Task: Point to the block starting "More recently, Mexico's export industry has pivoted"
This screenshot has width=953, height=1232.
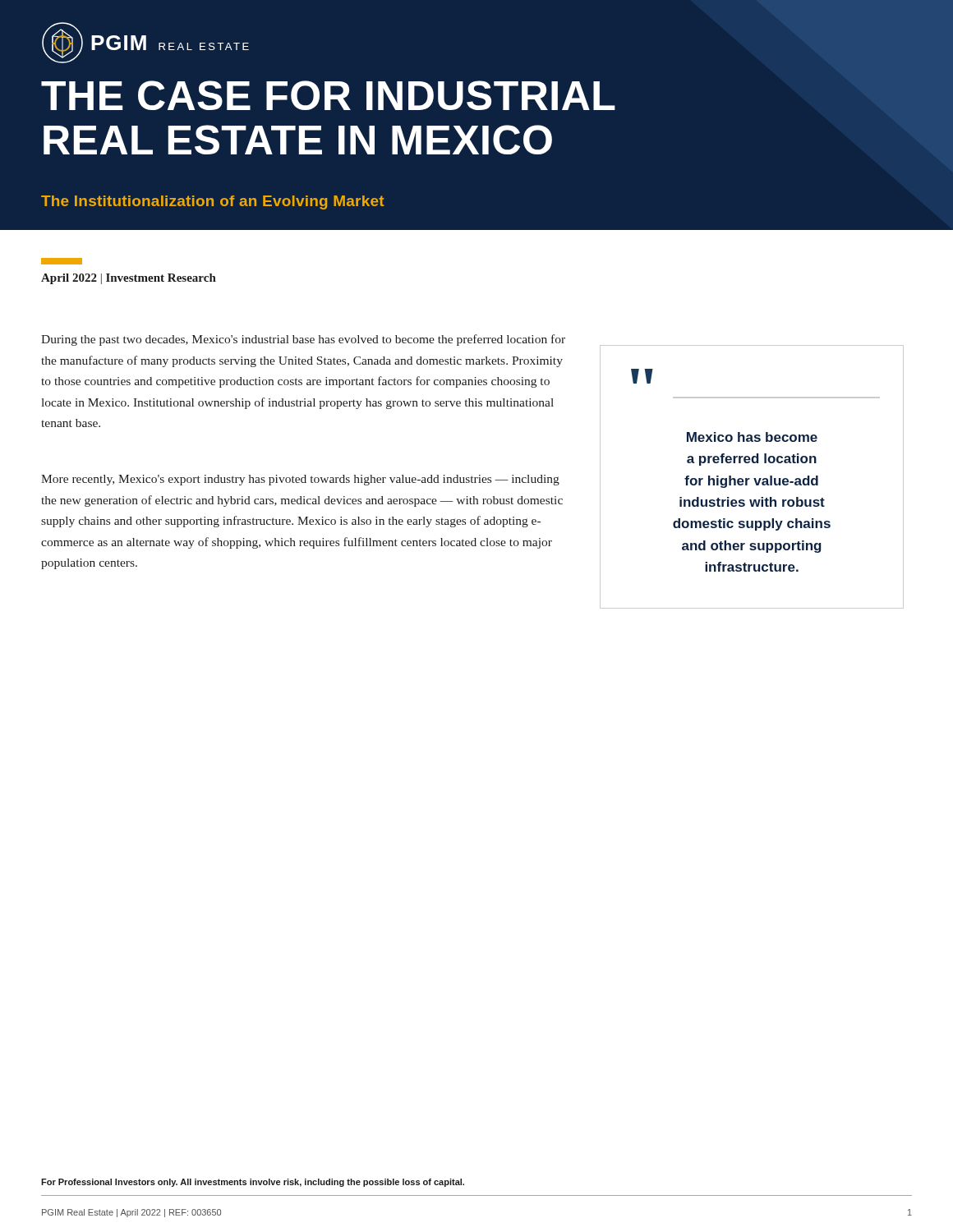Action: pos(302,520)
